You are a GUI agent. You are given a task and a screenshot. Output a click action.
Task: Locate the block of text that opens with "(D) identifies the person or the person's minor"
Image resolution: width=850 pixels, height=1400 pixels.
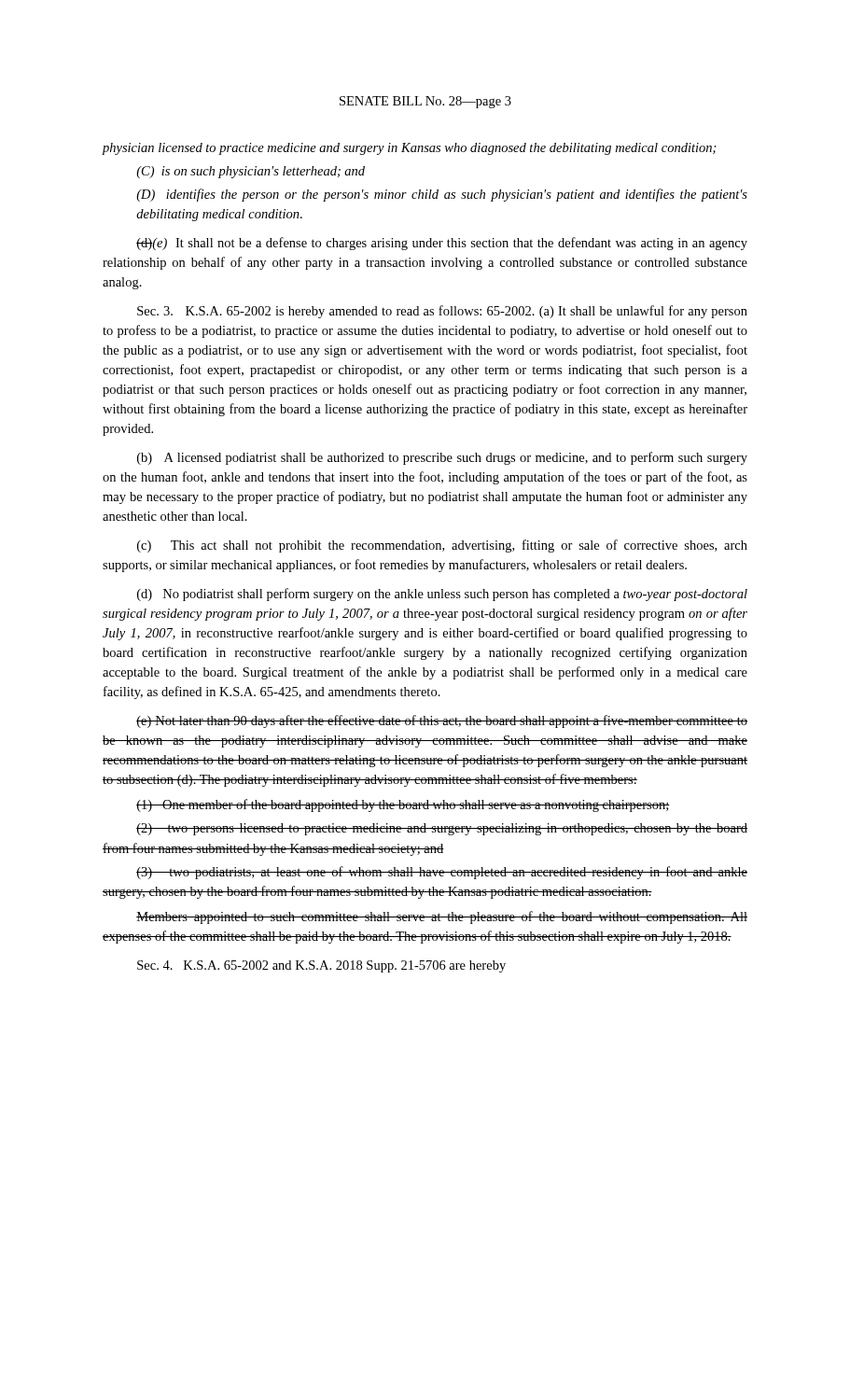[442, 204]
